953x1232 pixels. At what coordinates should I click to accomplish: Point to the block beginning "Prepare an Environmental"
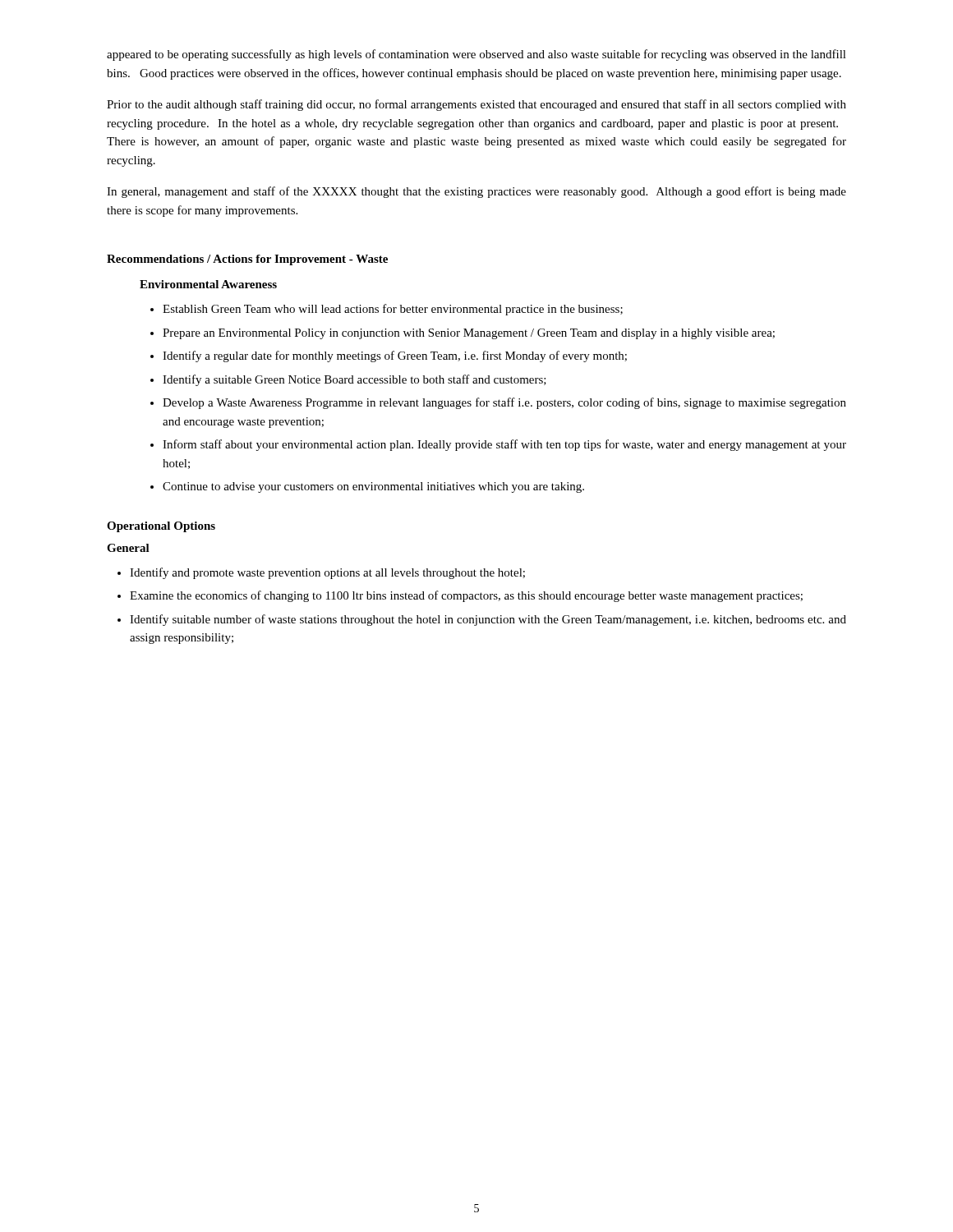point(504,332)
